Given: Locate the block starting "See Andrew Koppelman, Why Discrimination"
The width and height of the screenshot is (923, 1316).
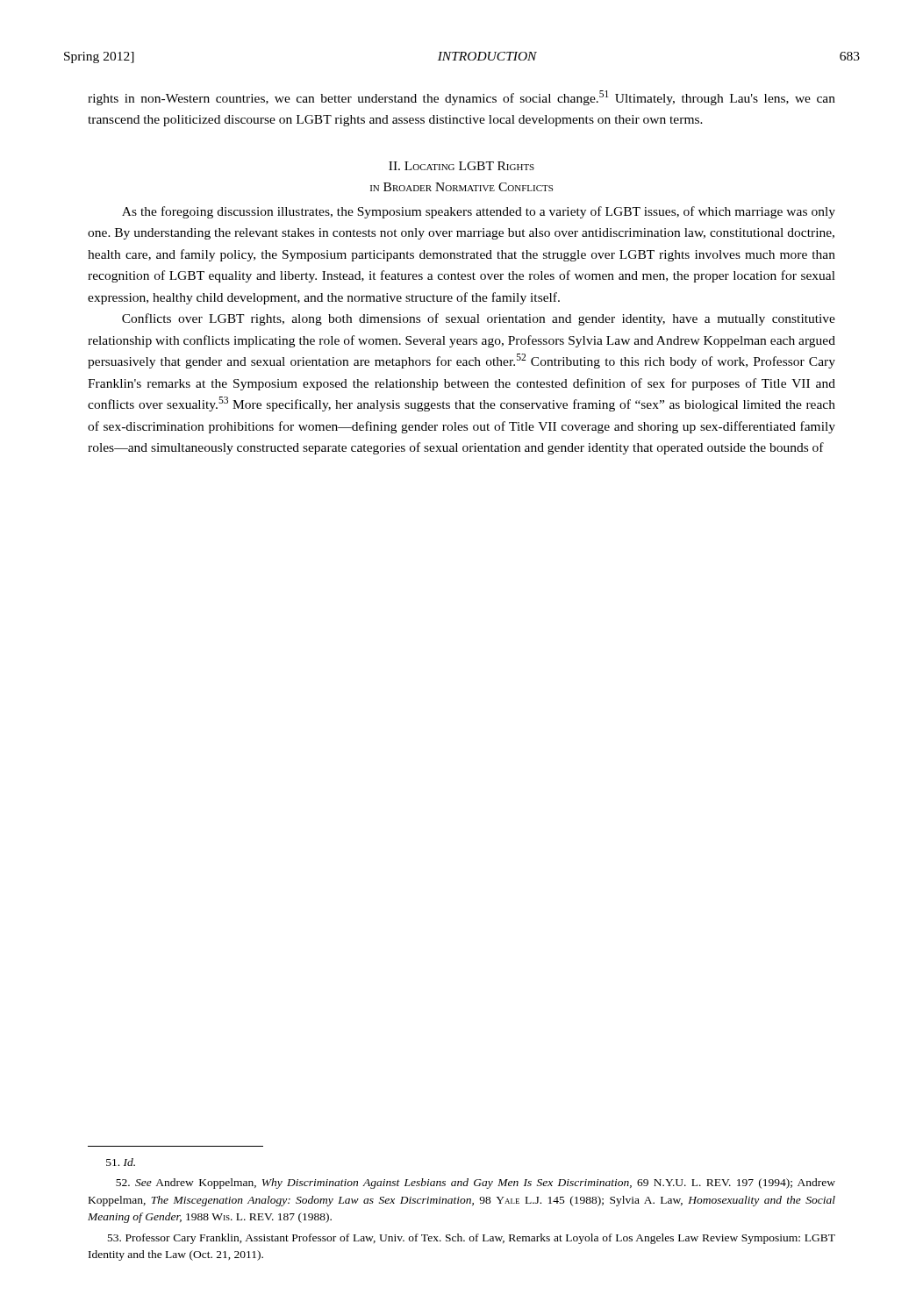Looking at the screenshot, I should [x=462, y=1200].
